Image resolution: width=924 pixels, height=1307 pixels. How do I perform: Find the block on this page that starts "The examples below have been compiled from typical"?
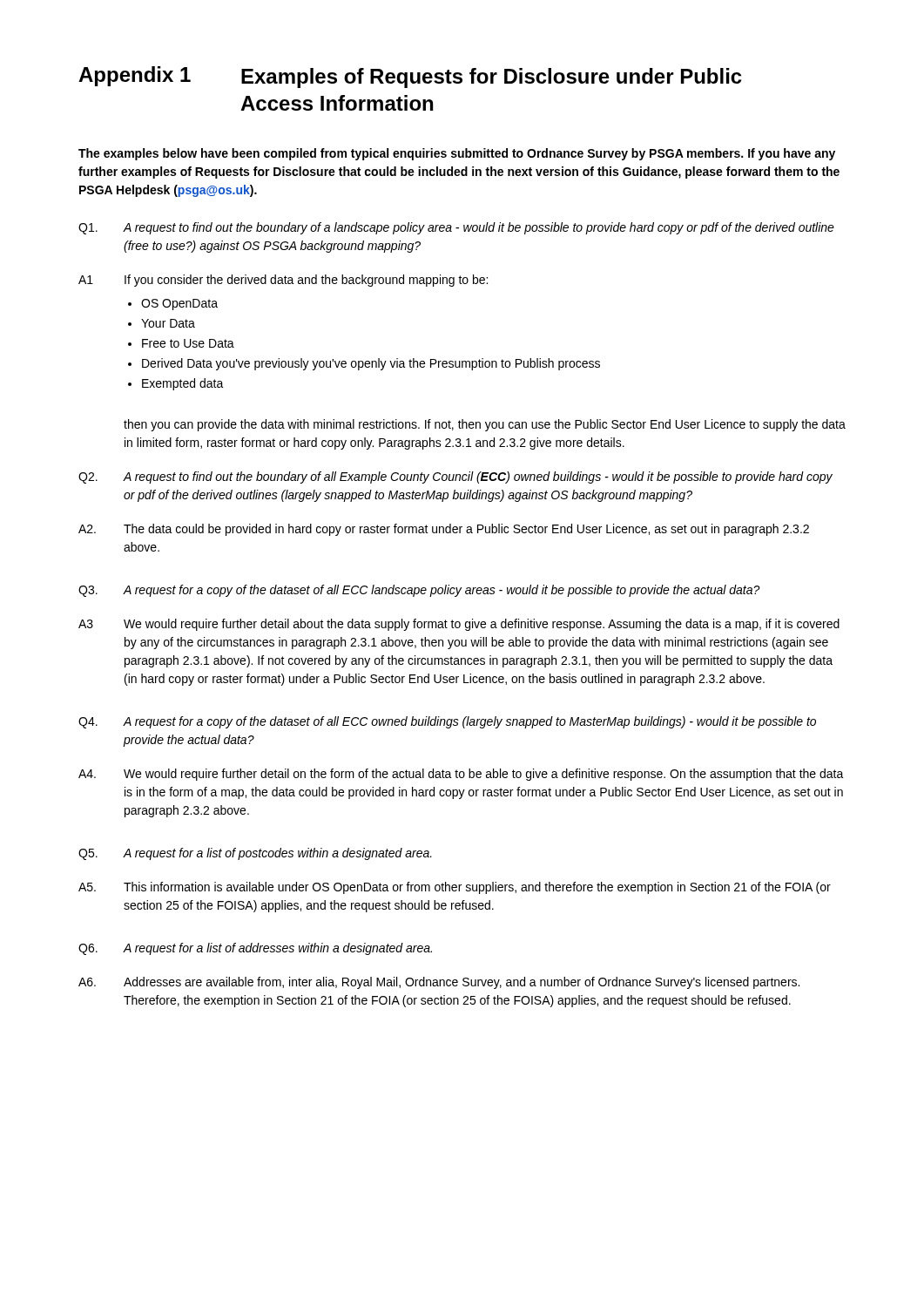(459, 172)
